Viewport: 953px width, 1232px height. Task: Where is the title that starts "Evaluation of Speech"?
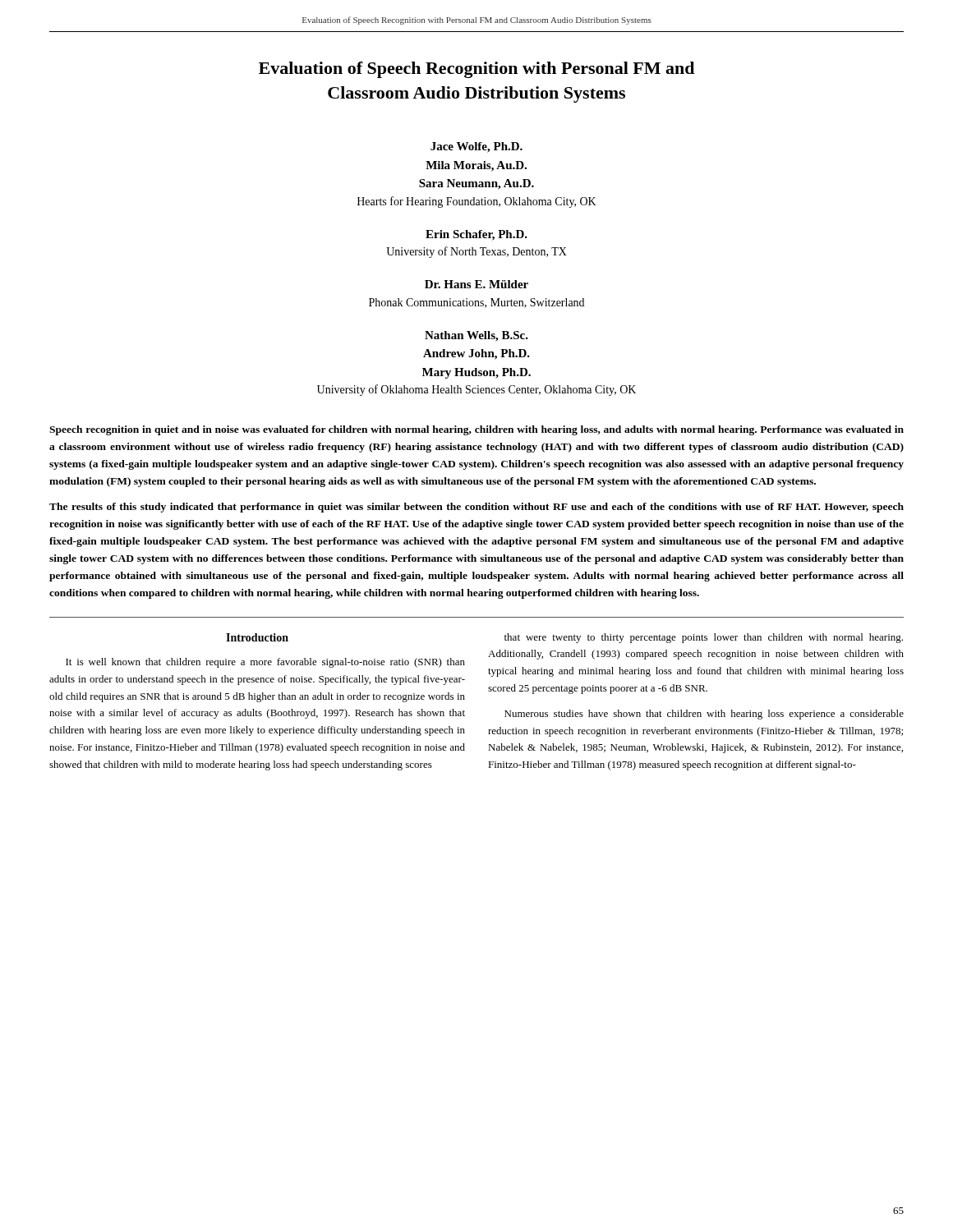[x=476, y=80]
